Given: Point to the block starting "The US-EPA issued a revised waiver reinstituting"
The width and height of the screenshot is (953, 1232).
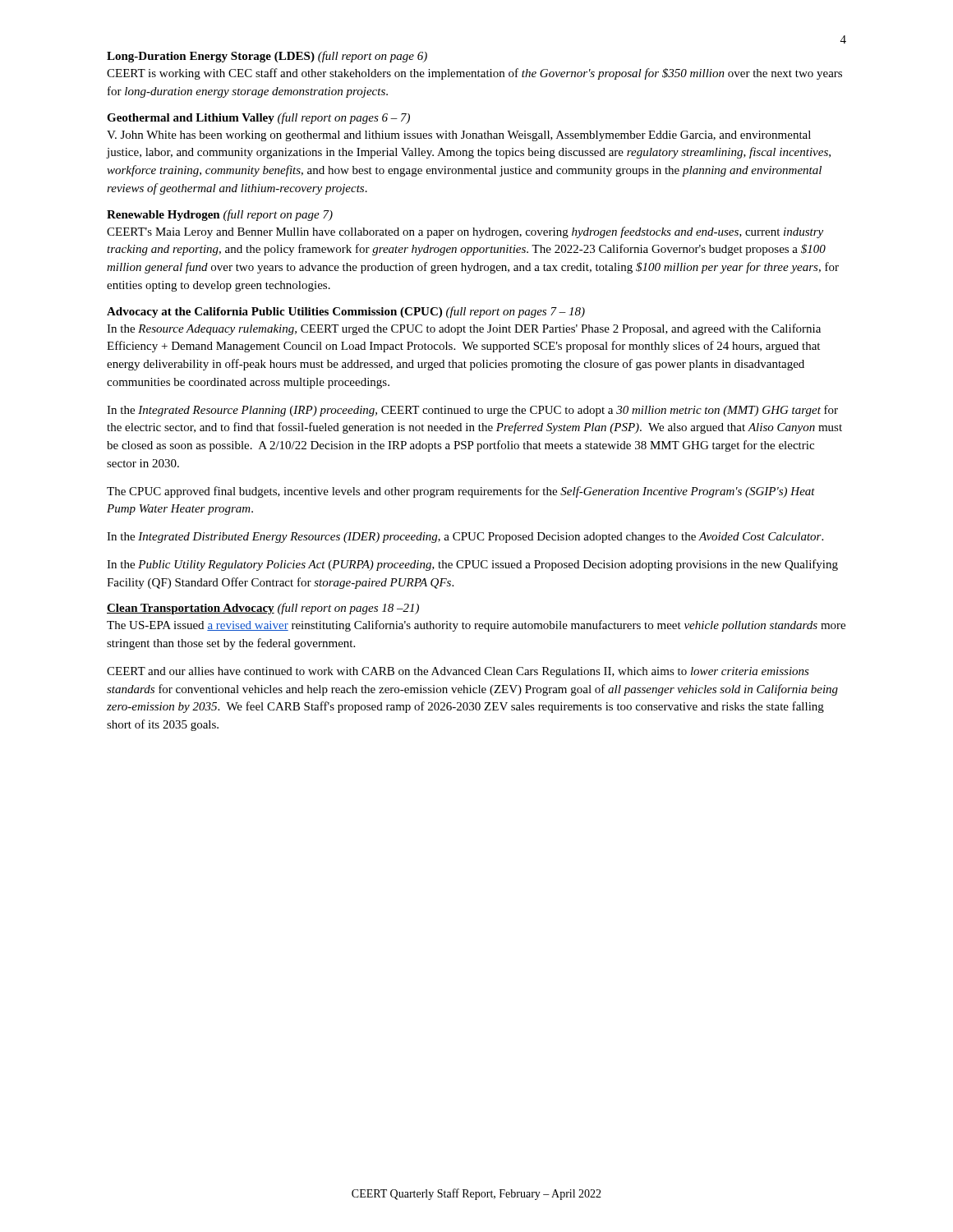Looking at the screenshot, I should 476,635.
